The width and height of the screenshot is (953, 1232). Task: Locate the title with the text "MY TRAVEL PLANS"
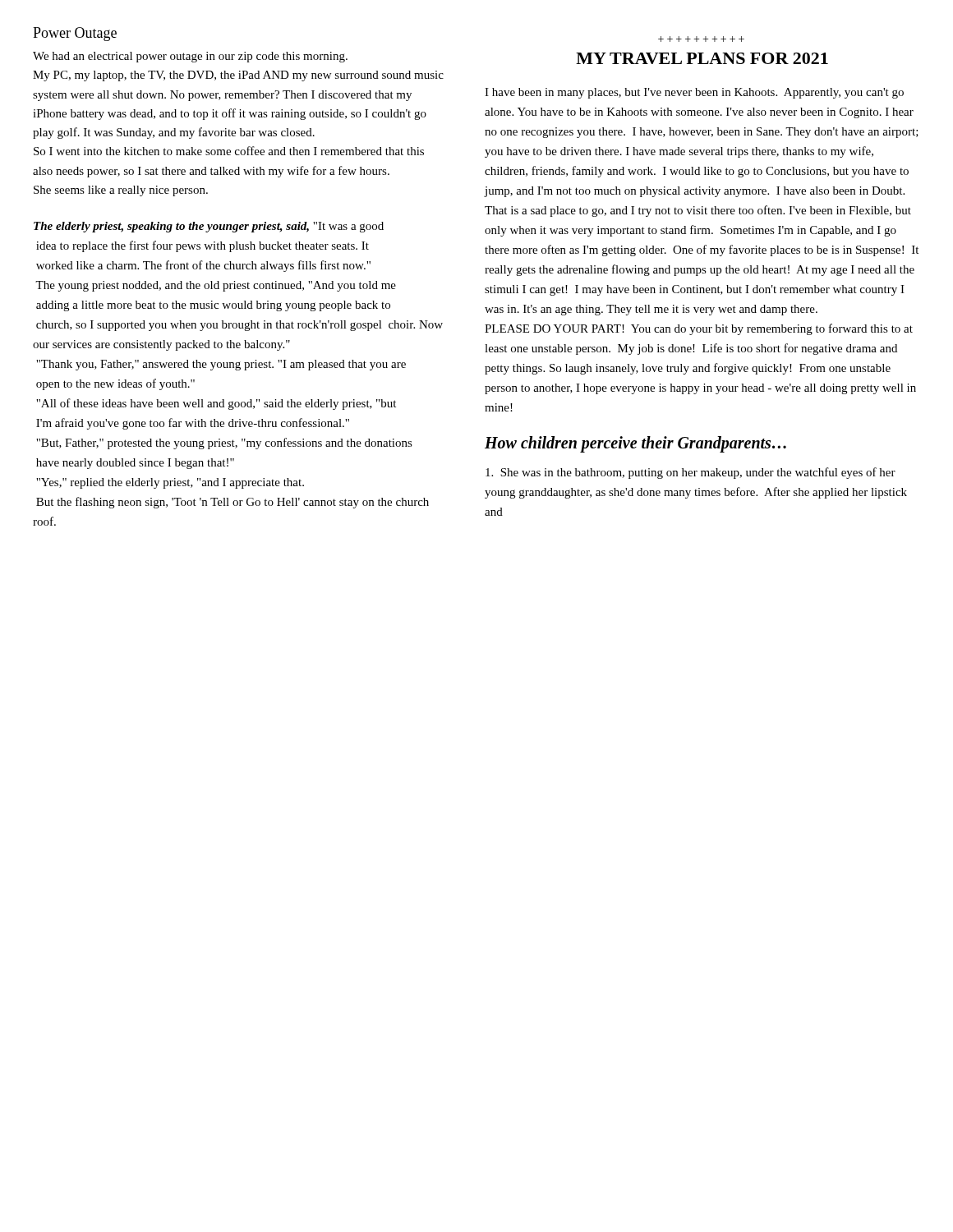702,58
